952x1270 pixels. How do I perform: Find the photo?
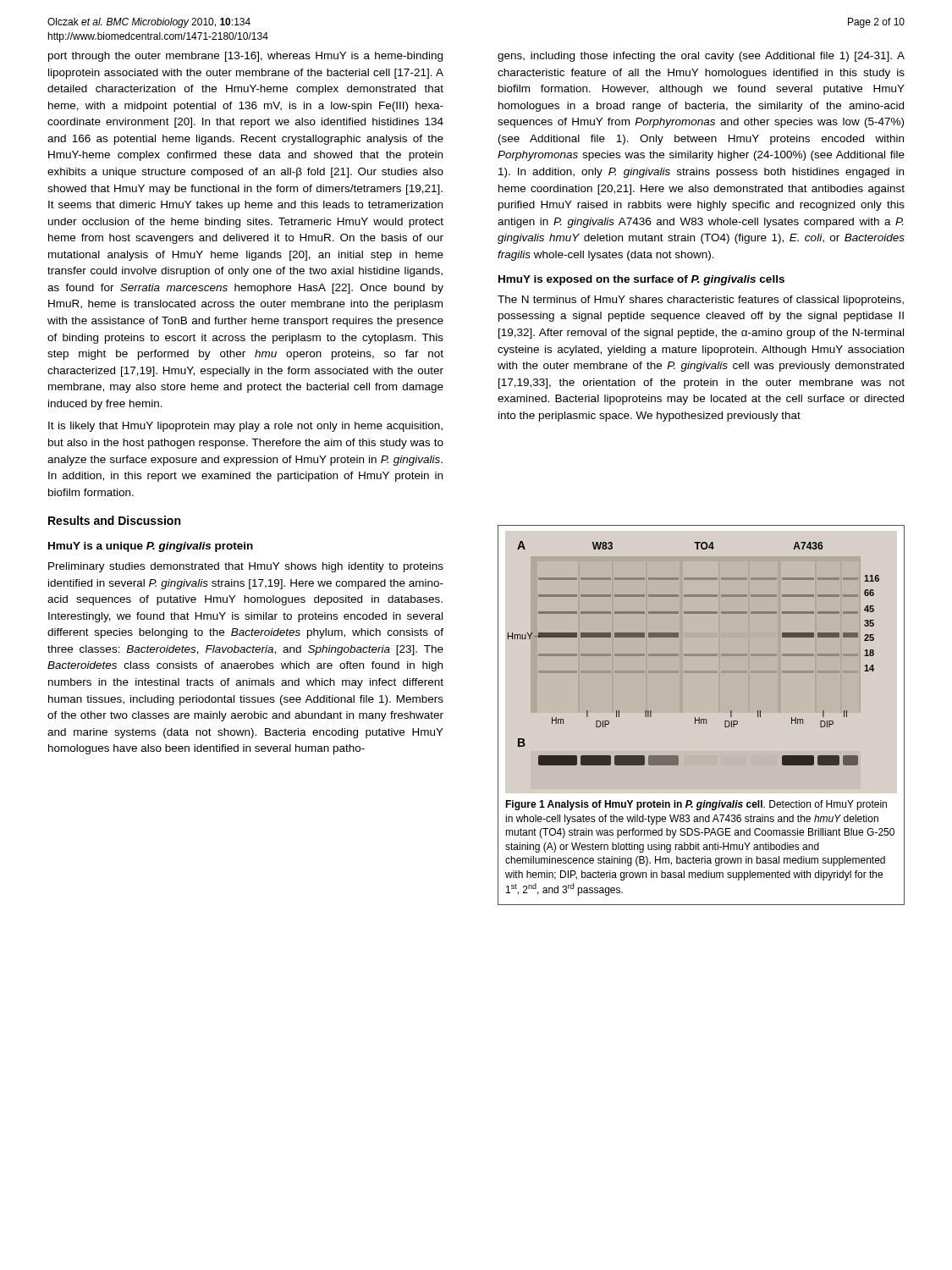tap(701, 715)
